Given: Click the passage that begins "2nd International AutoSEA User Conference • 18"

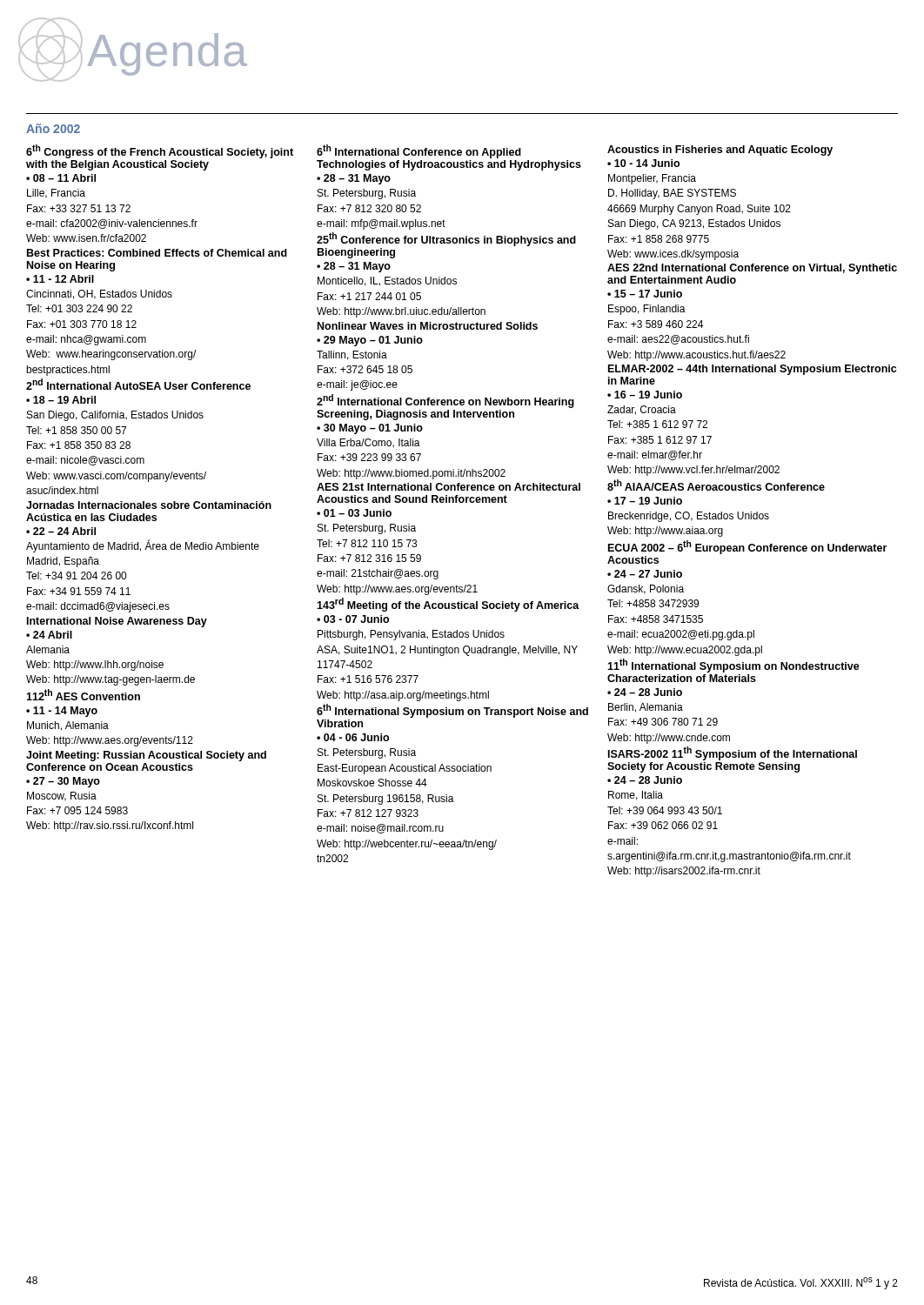Looking at the screenshot, I should coord(138,384).
